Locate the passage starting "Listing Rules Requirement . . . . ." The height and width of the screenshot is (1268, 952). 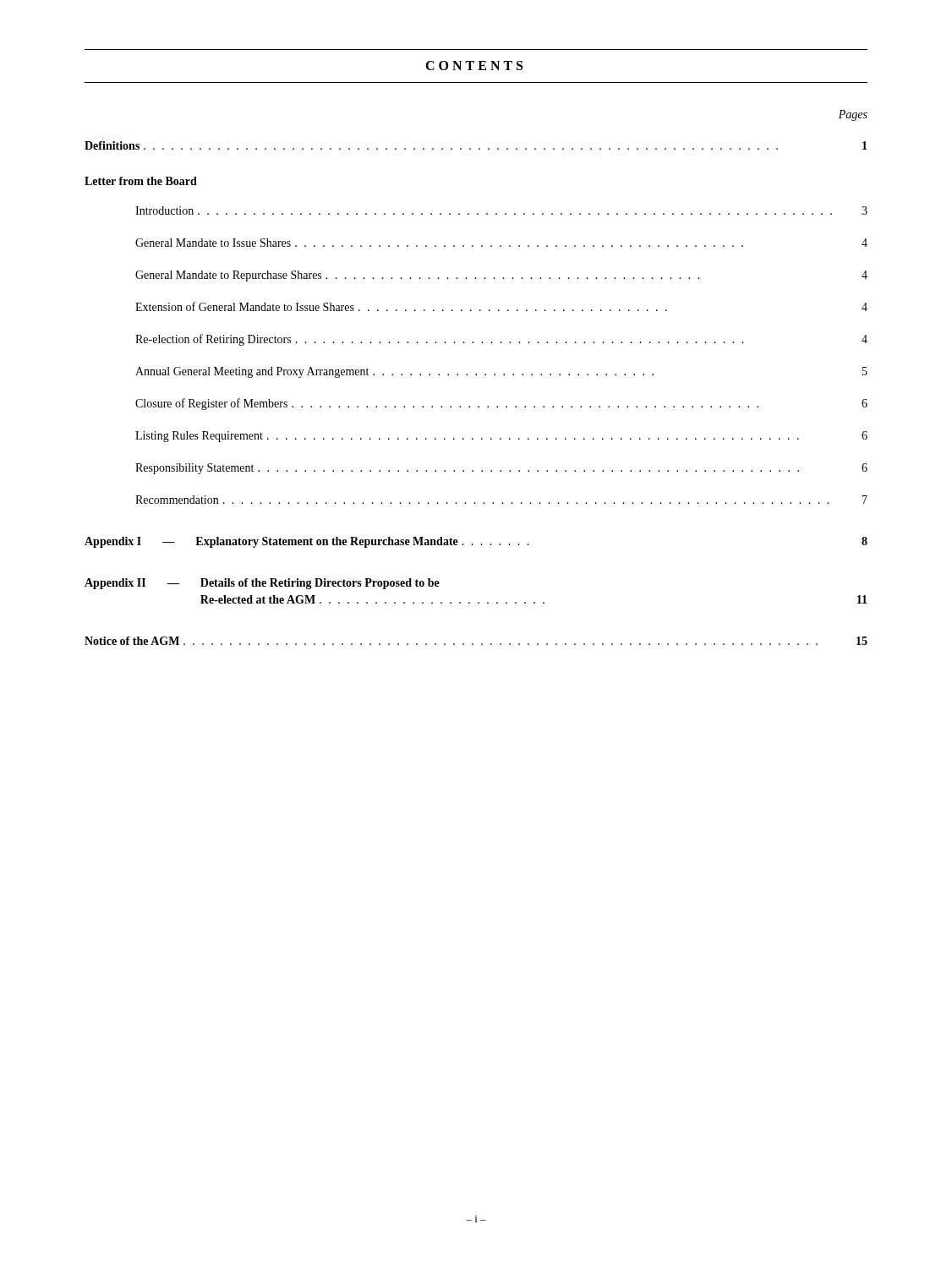pos(476,436)
